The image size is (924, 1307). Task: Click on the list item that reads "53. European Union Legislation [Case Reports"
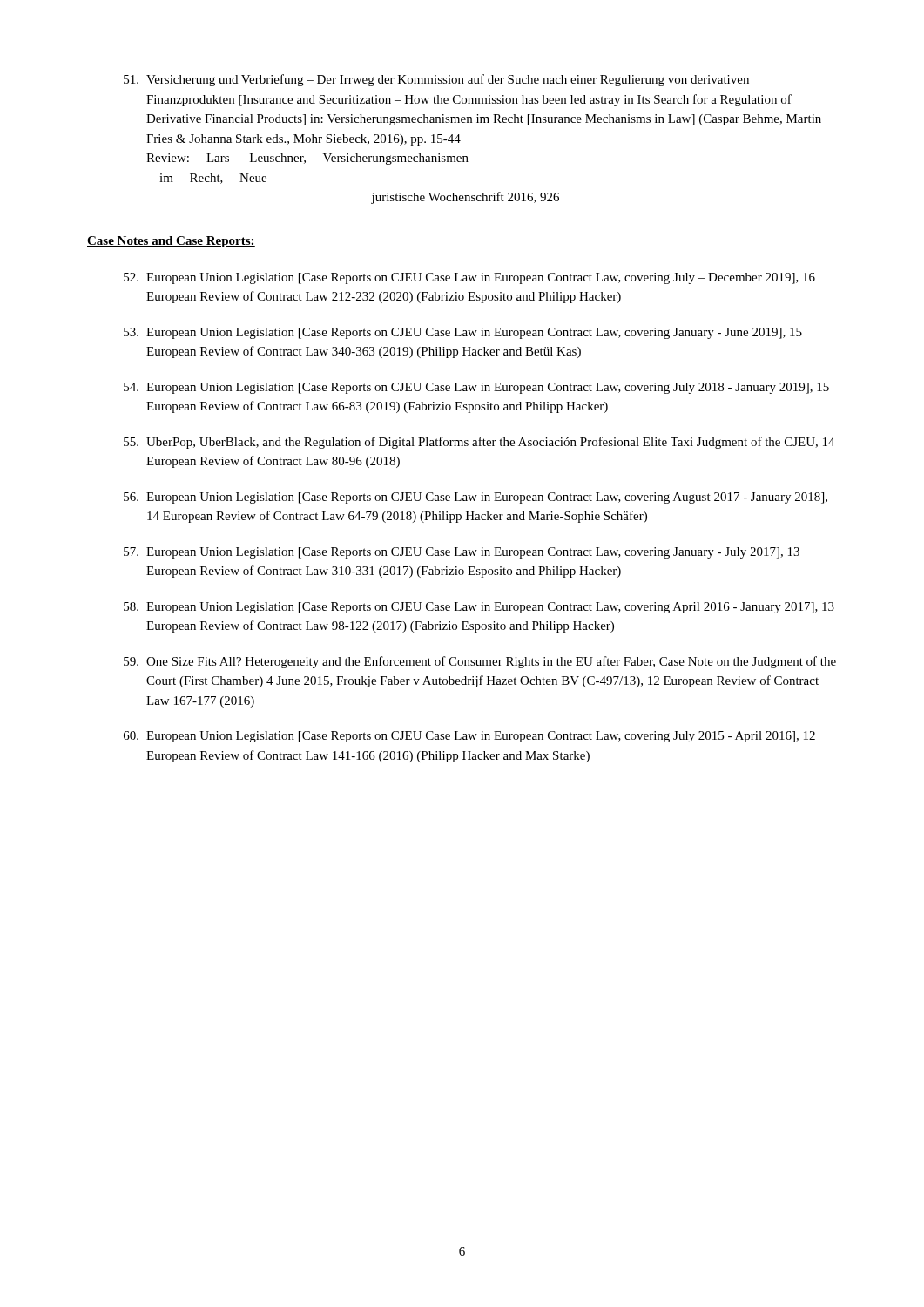point(462,342)
